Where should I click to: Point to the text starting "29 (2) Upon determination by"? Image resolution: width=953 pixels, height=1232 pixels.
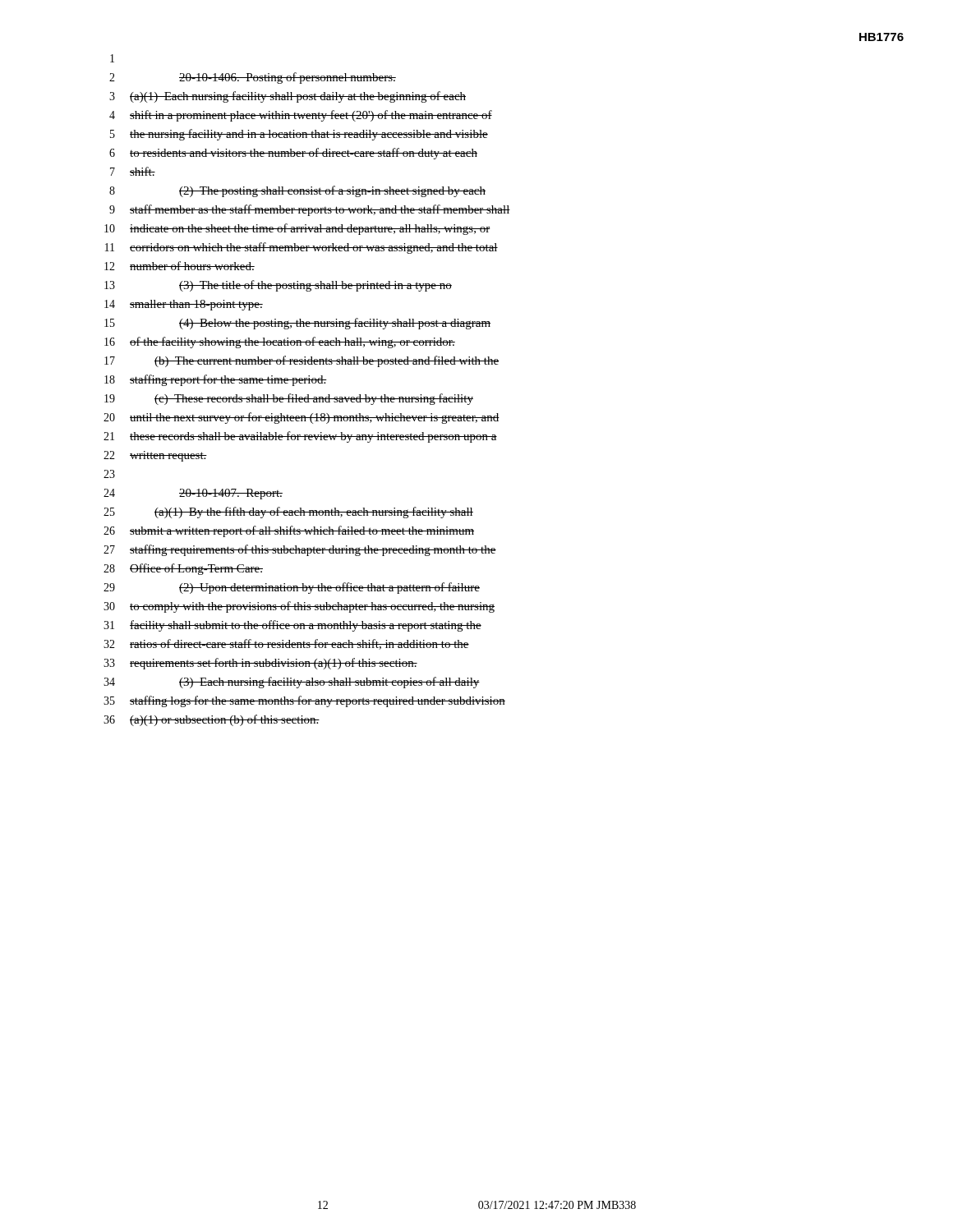(x=292, y=588)
